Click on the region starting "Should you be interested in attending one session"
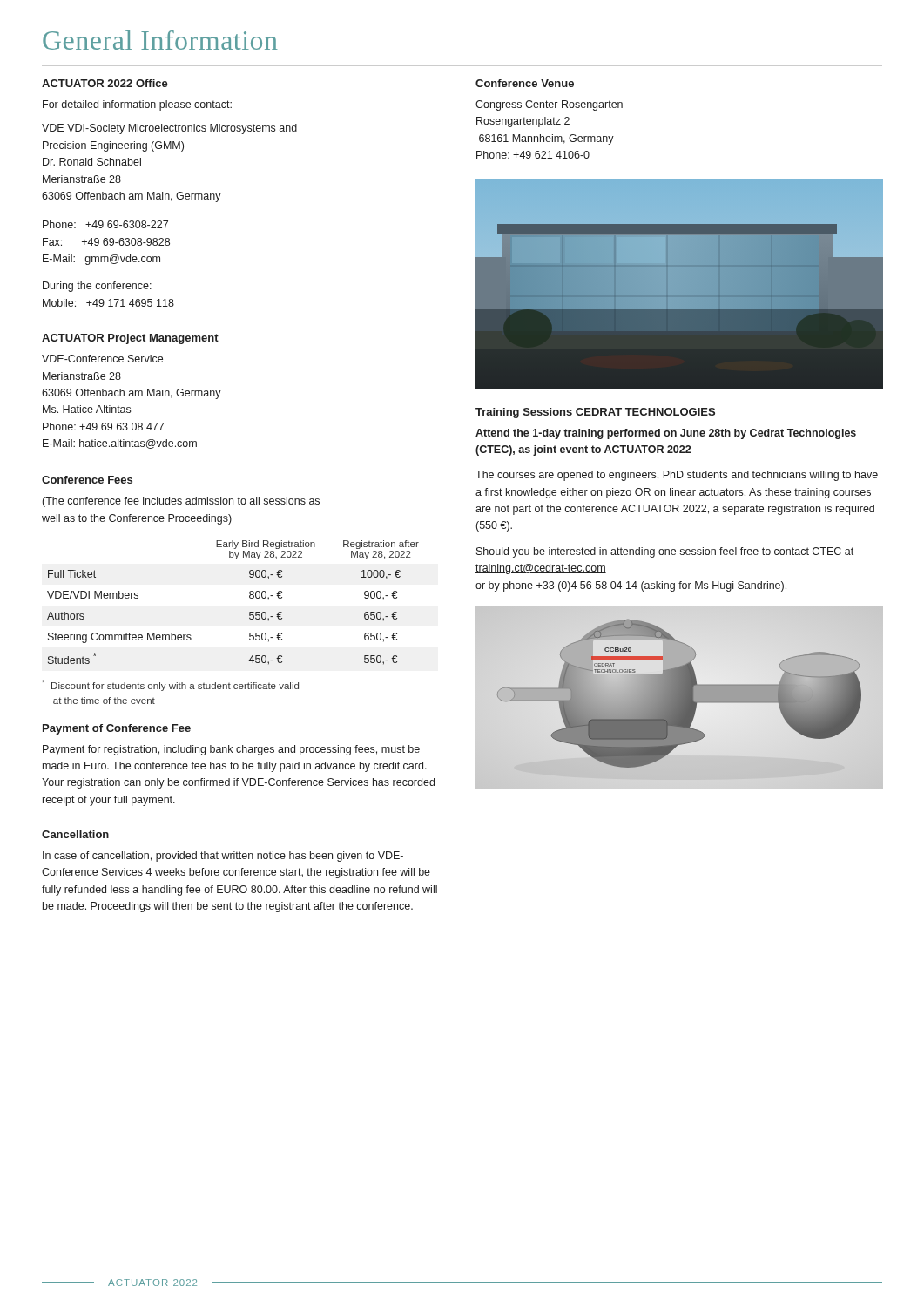Screen dimensions: 1307x924 click(x=665, y=552)
